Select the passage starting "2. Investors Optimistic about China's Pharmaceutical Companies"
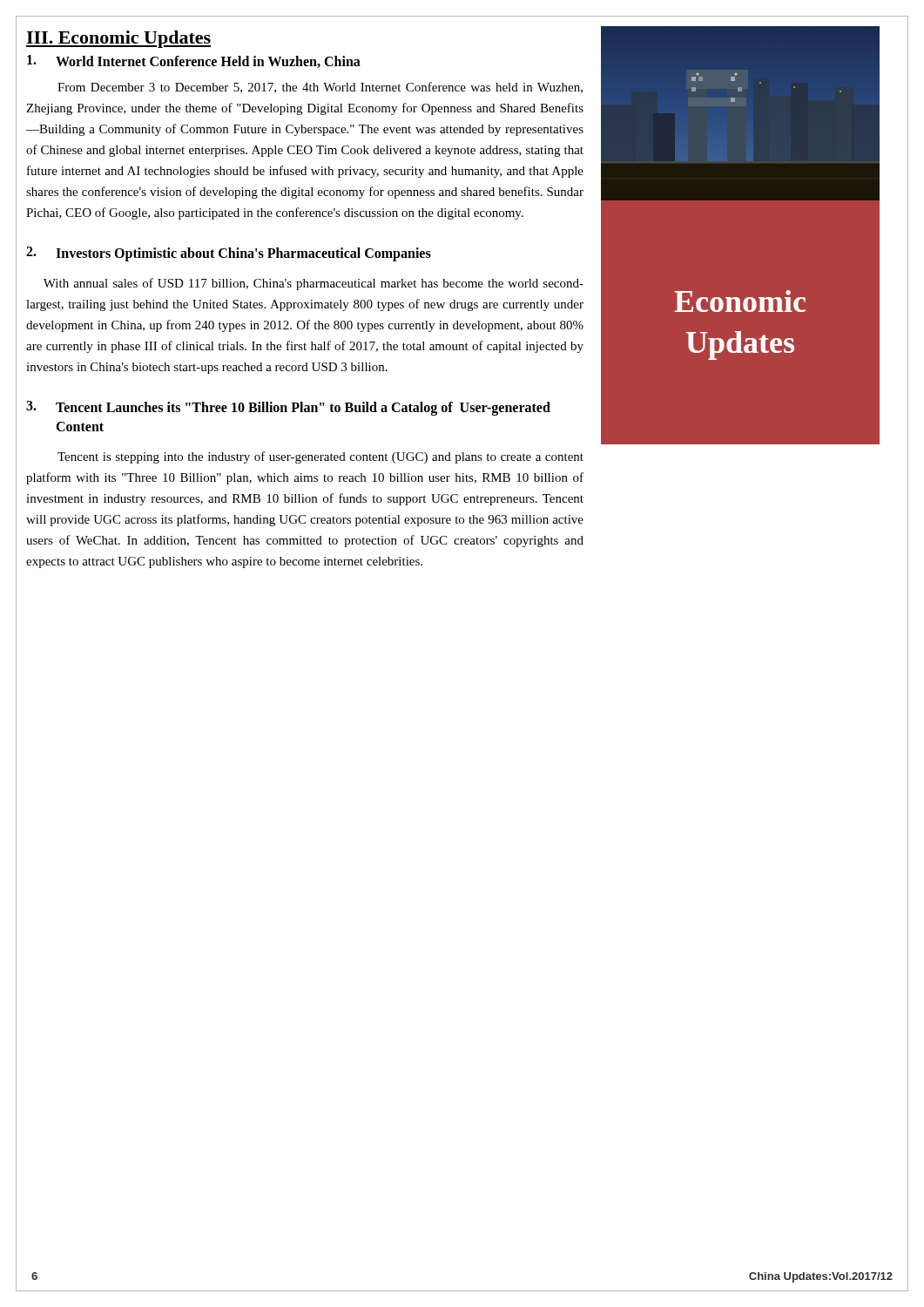The image size is (924, 1307). [228, 254]
